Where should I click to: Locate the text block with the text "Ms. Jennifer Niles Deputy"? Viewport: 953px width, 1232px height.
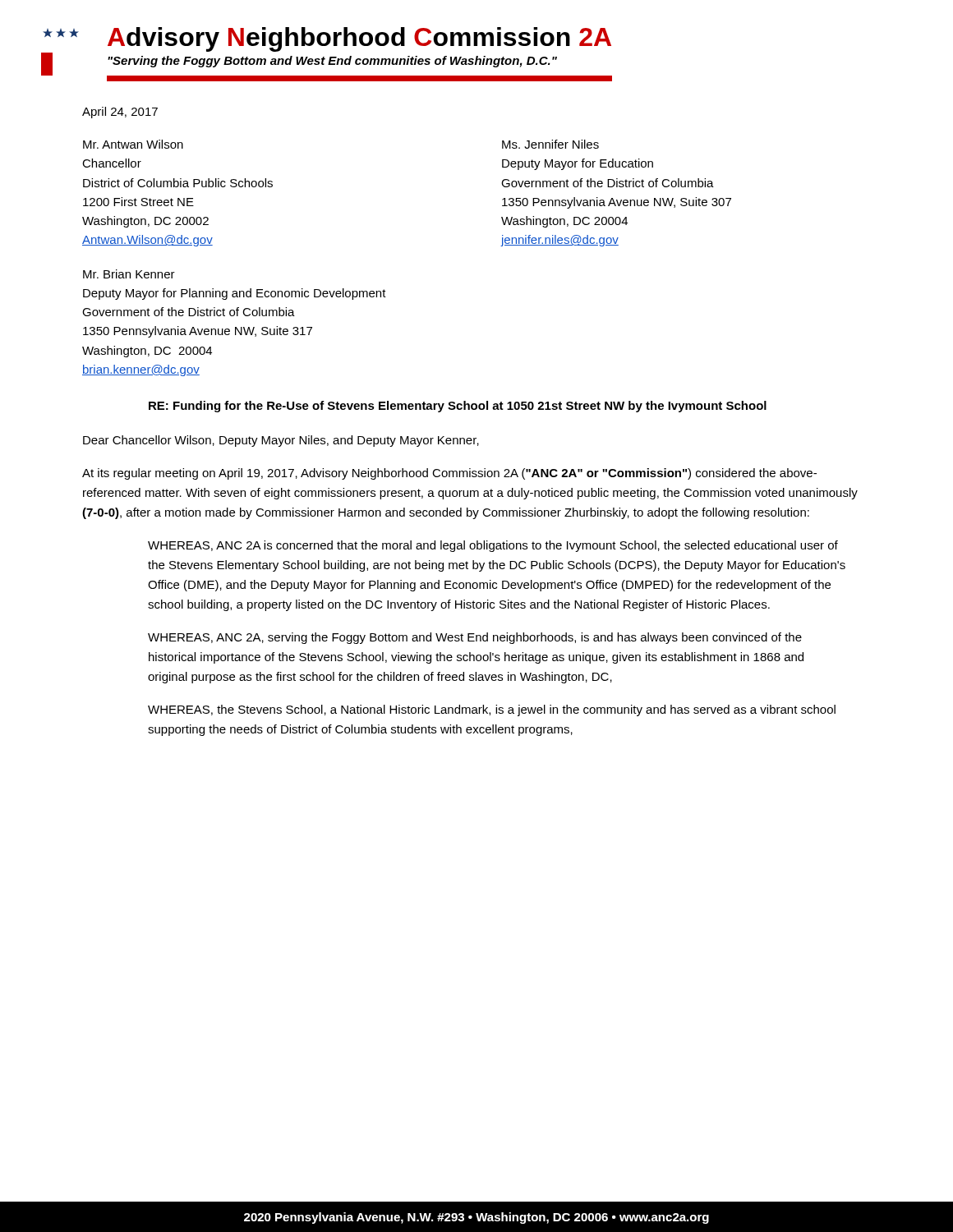click(x=616, y=192)
